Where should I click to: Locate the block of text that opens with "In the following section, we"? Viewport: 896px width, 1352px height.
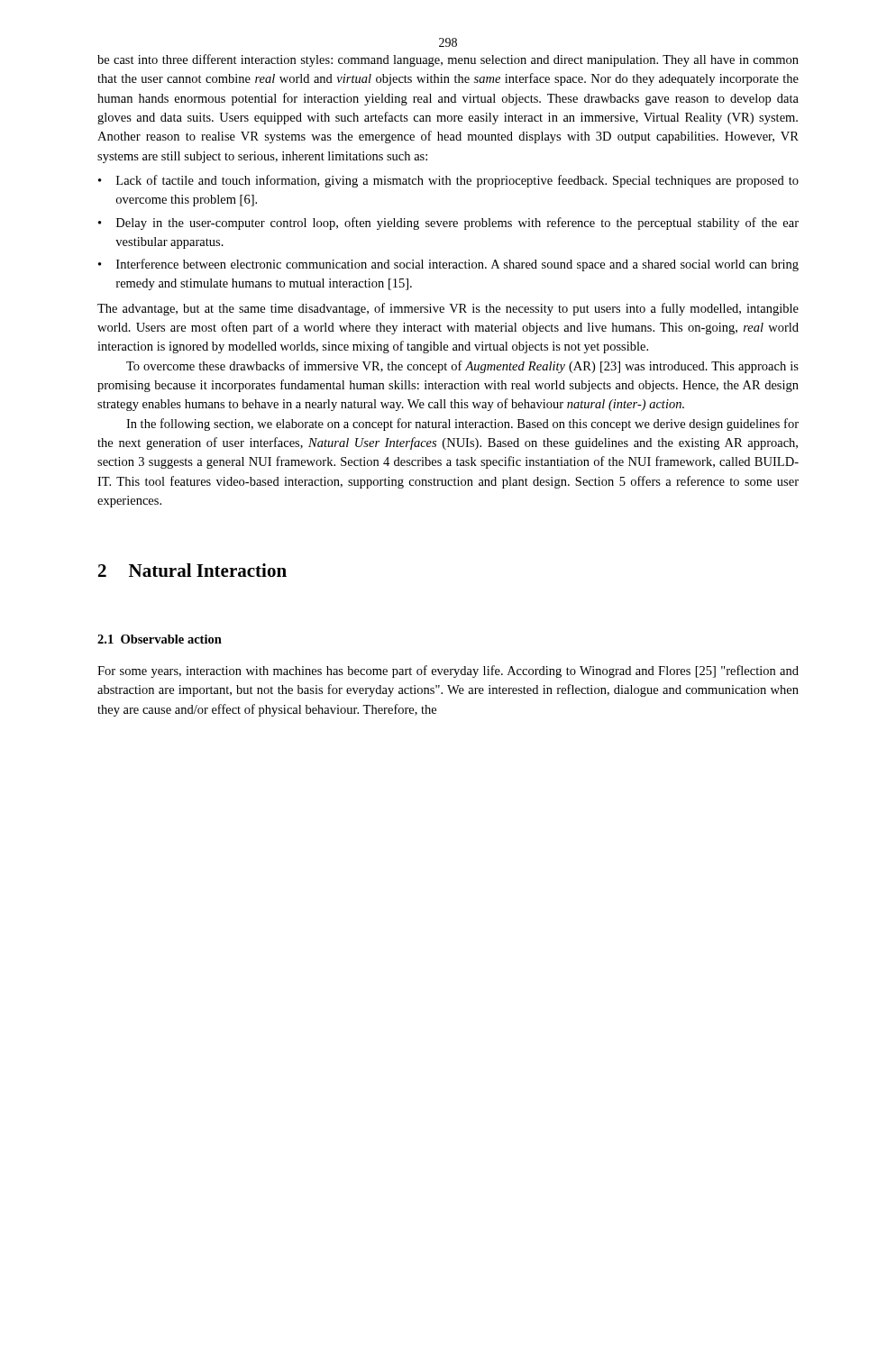point(448,462)
